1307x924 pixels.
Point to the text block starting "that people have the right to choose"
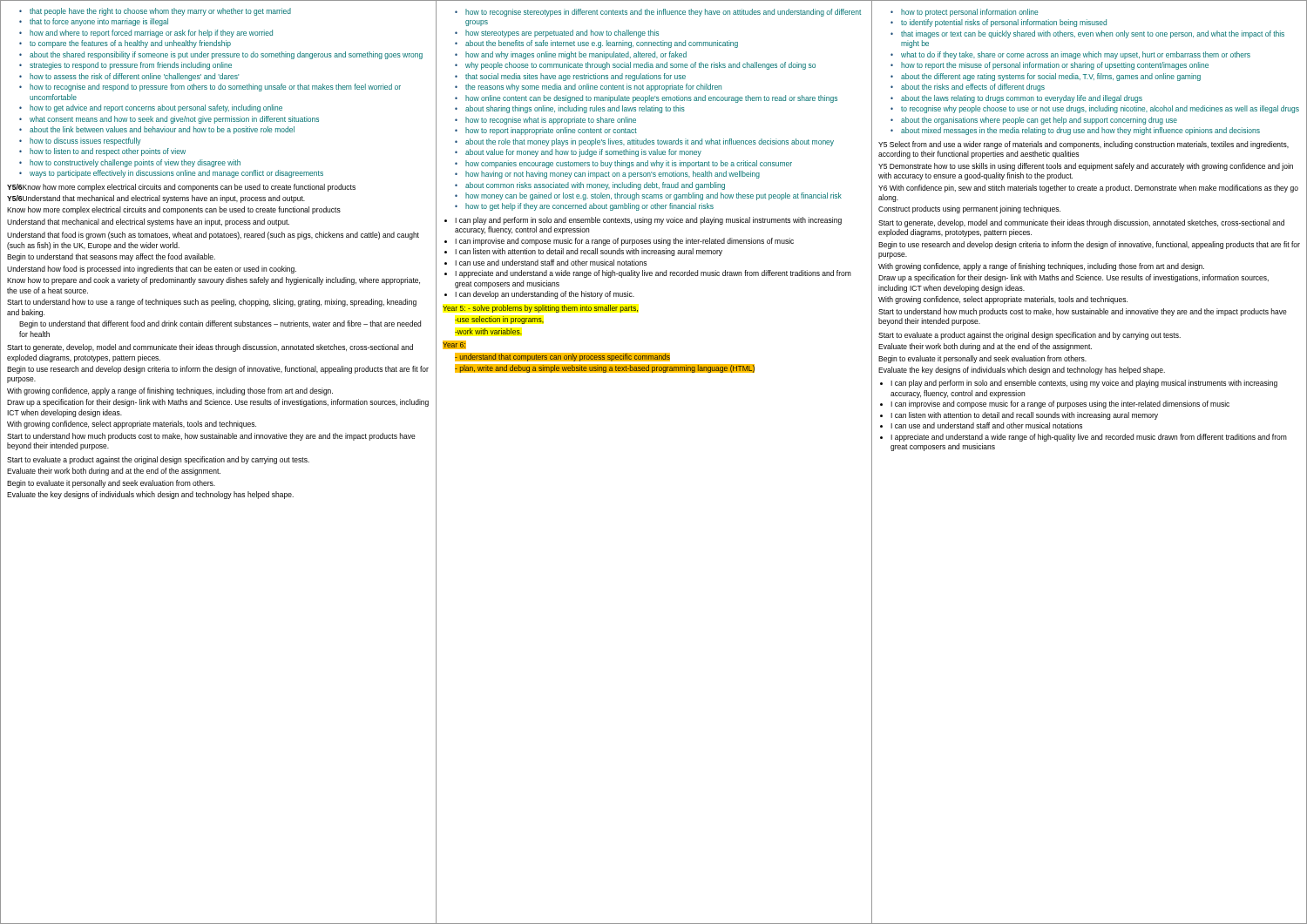click(218, 254)
